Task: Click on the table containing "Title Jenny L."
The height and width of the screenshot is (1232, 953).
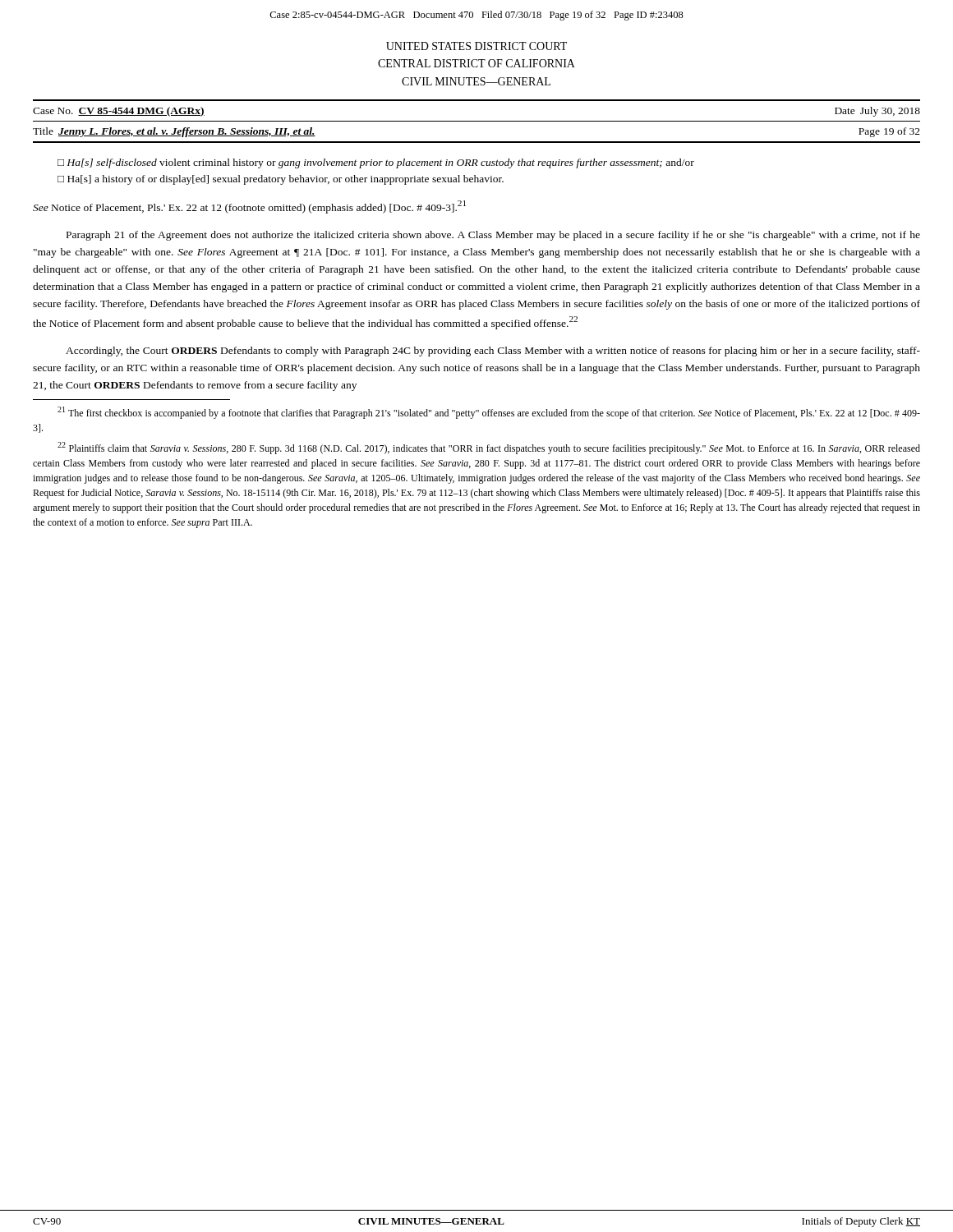Action: point(476,132)
